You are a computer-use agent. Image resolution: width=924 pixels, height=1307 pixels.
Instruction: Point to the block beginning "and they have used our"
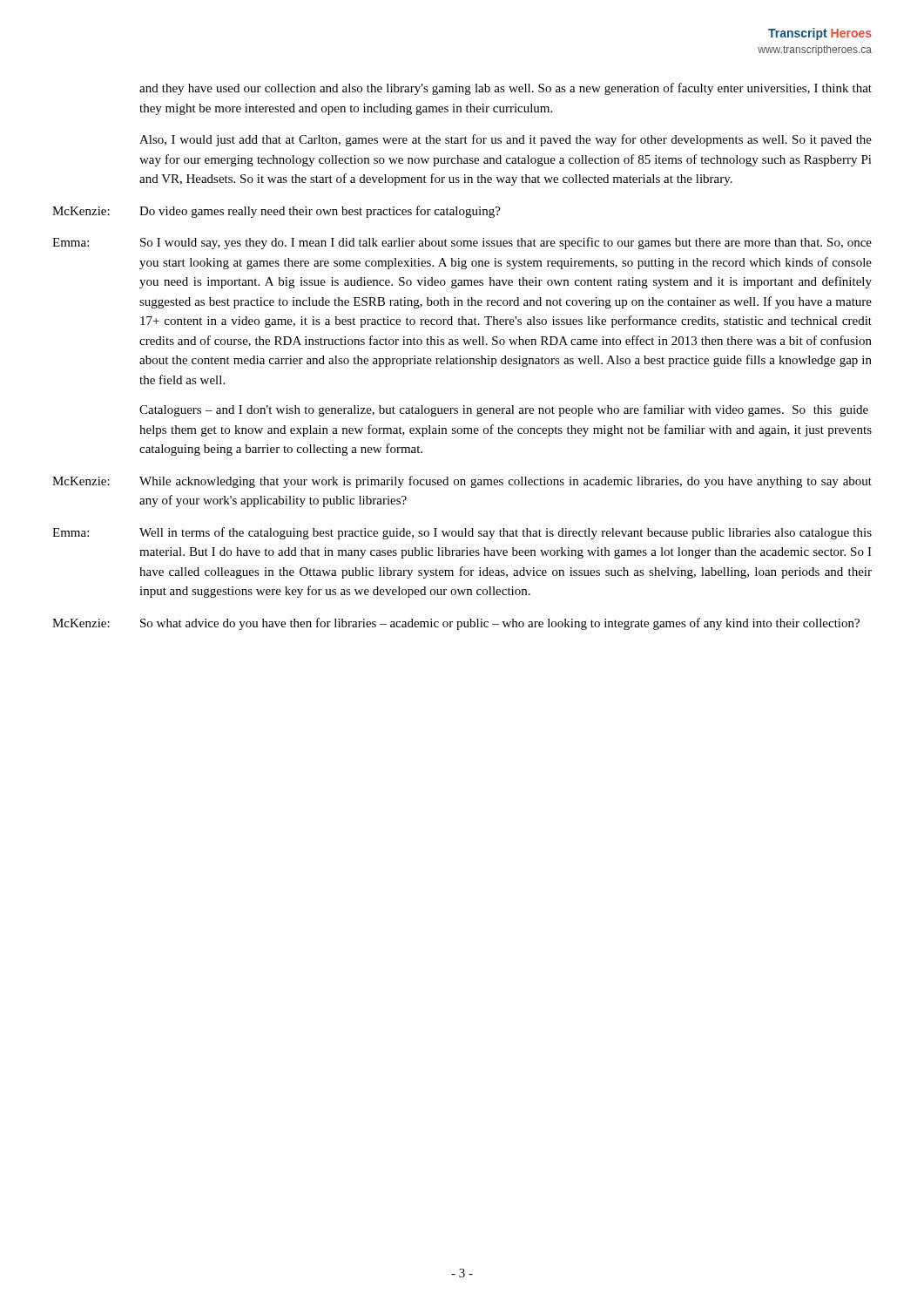point(462,98)
